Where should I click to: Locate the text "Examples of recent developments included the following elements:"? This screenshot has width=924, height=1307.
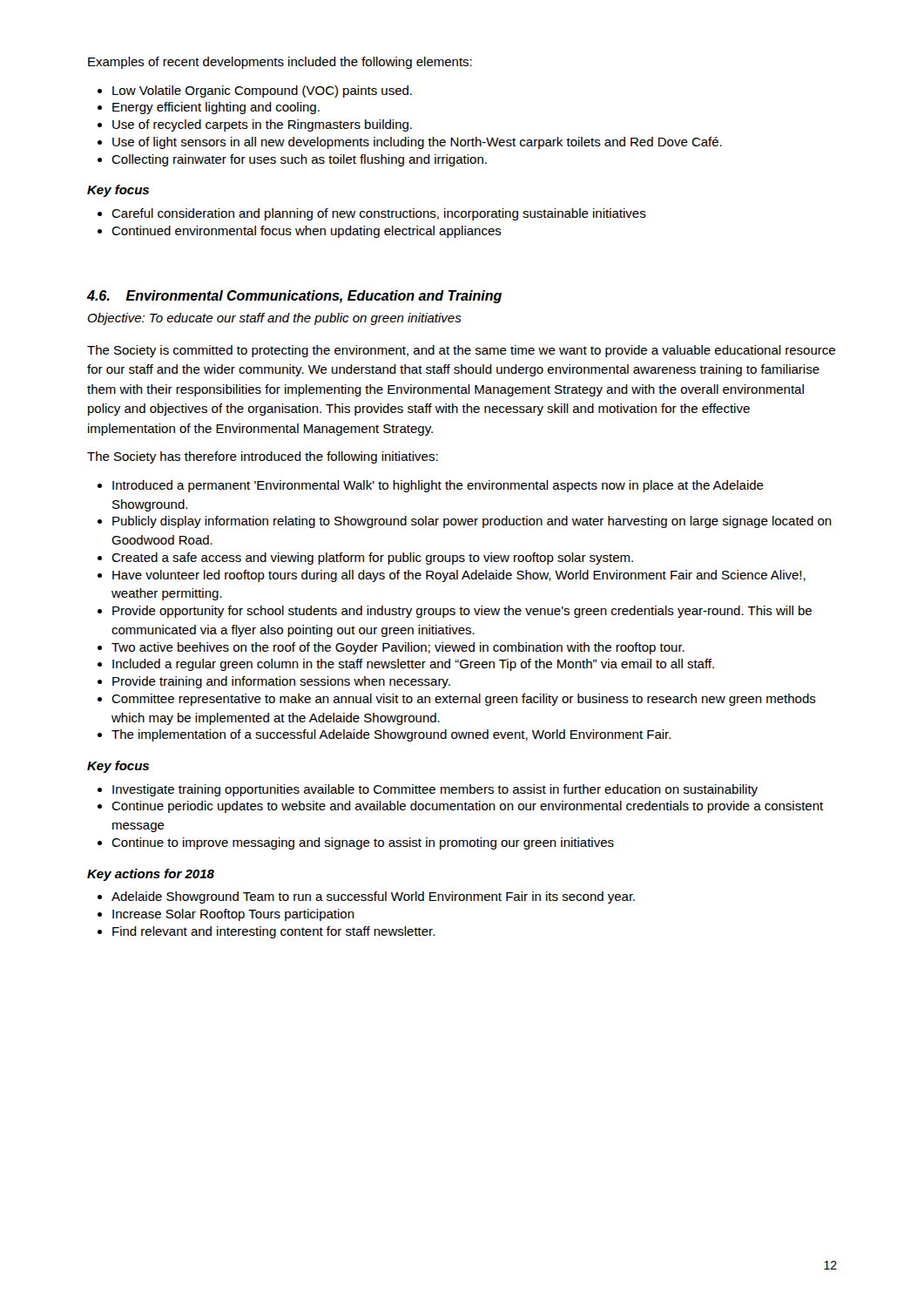tap(462, 62)
